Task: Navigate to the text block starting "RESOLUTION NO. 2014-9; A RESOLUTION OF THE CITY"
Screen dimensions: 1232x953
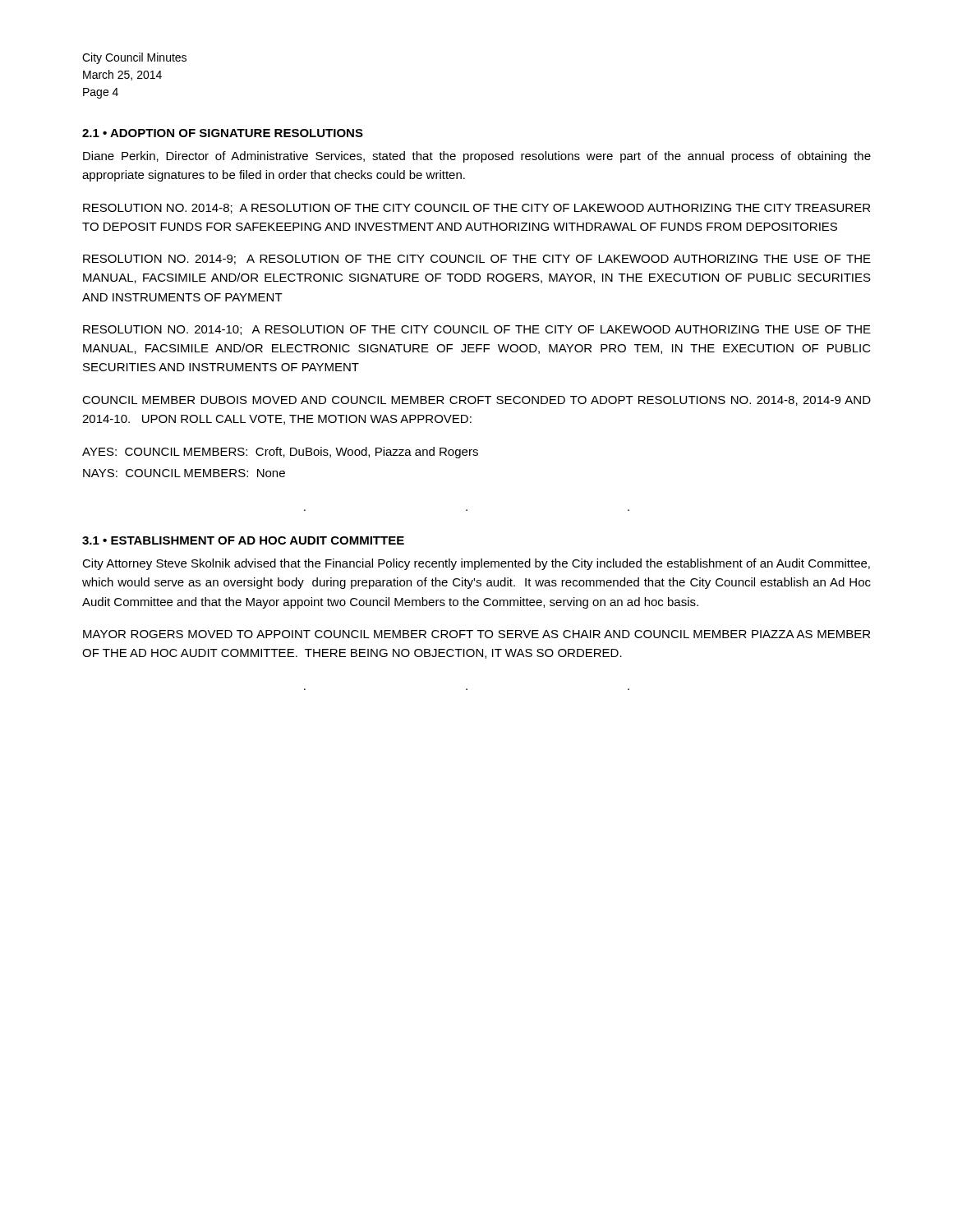Action: [x=476, y=277]
